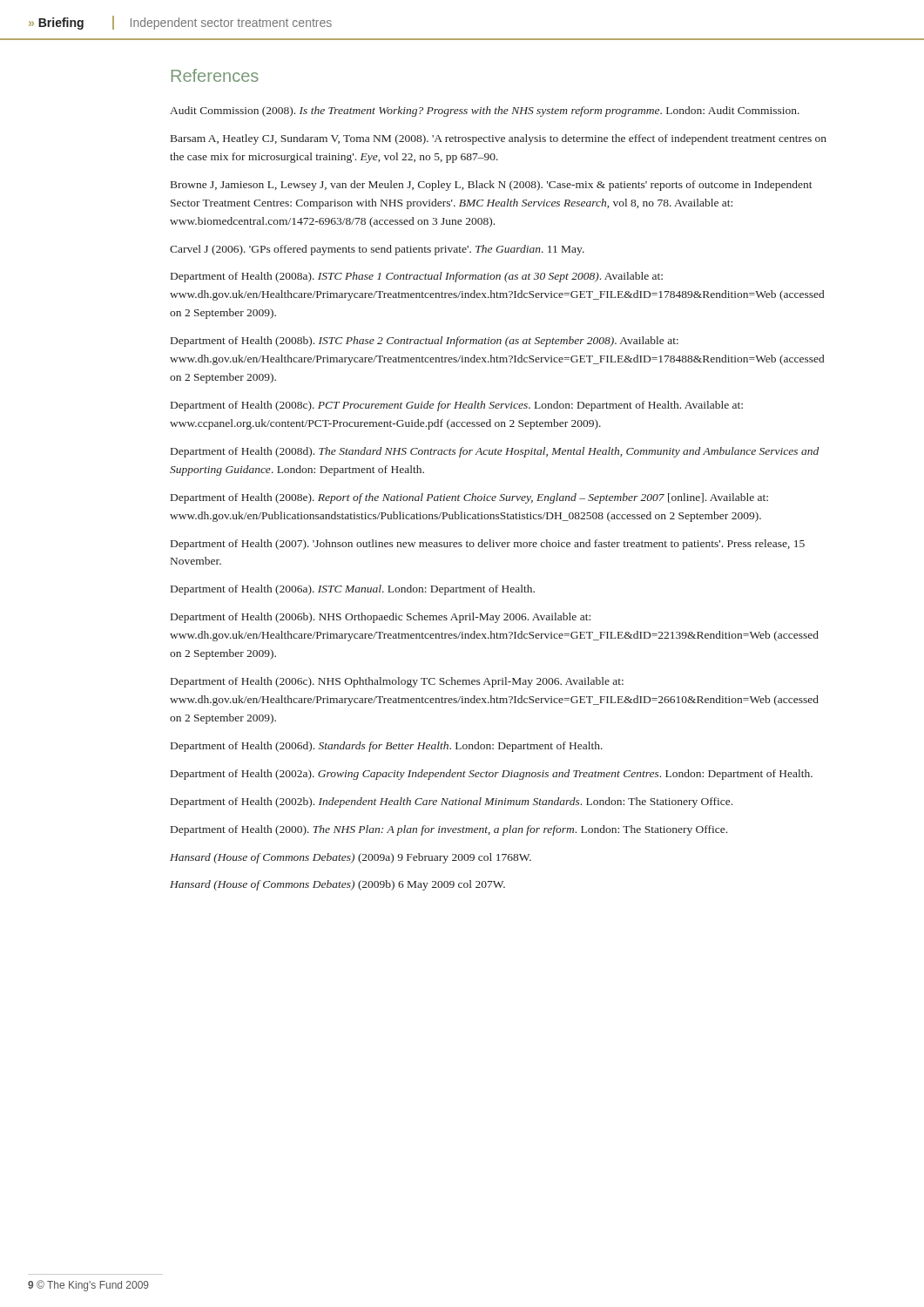
Task: Navigate to the region starting "Department of Health (2008c). PCT Procurement Guide"
Action: point(457,414)
